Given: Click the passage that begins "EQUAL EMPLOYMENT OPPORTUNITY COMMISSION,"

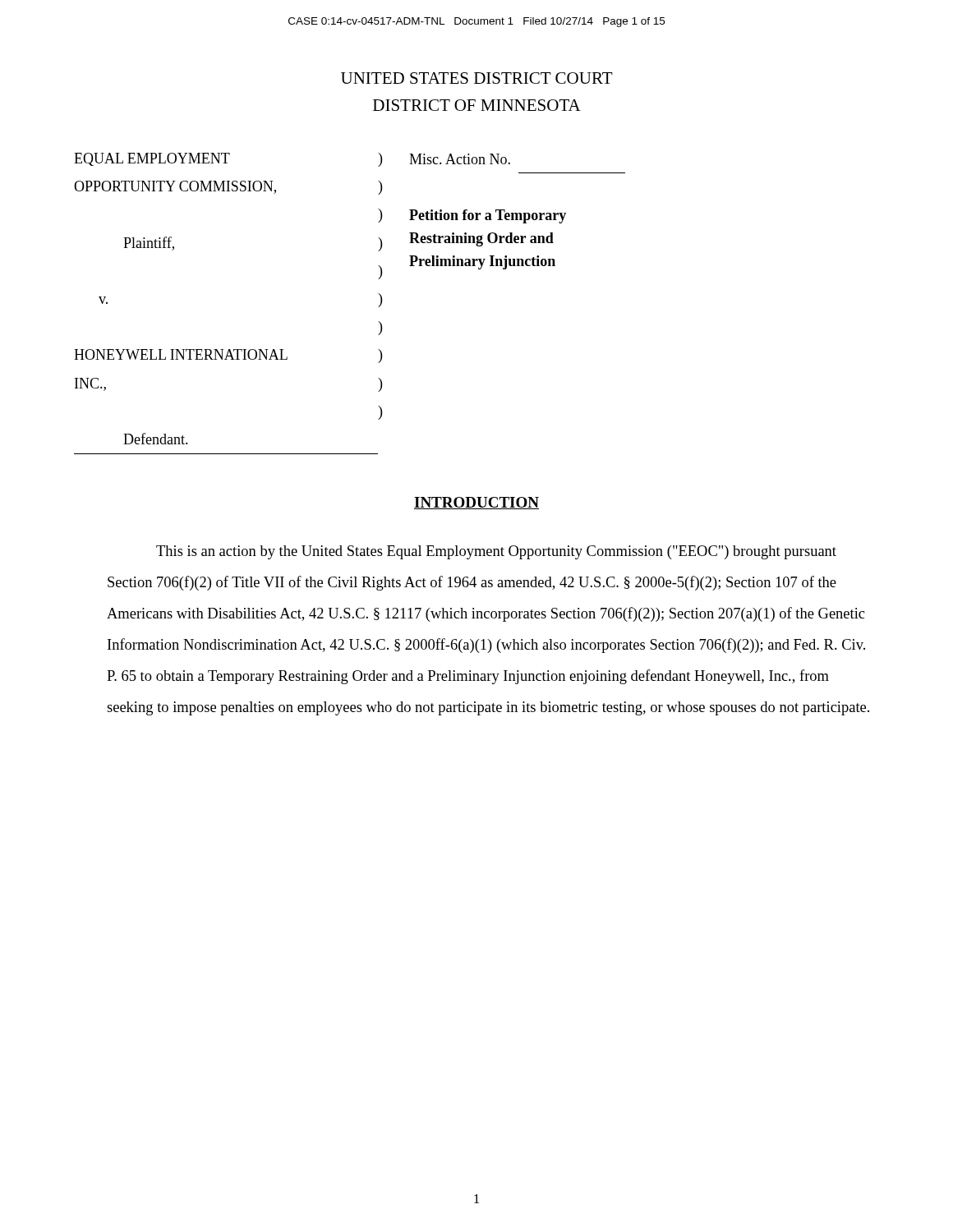Looking at the screenshot, I should pyautogui.click(x=153, y=159).
